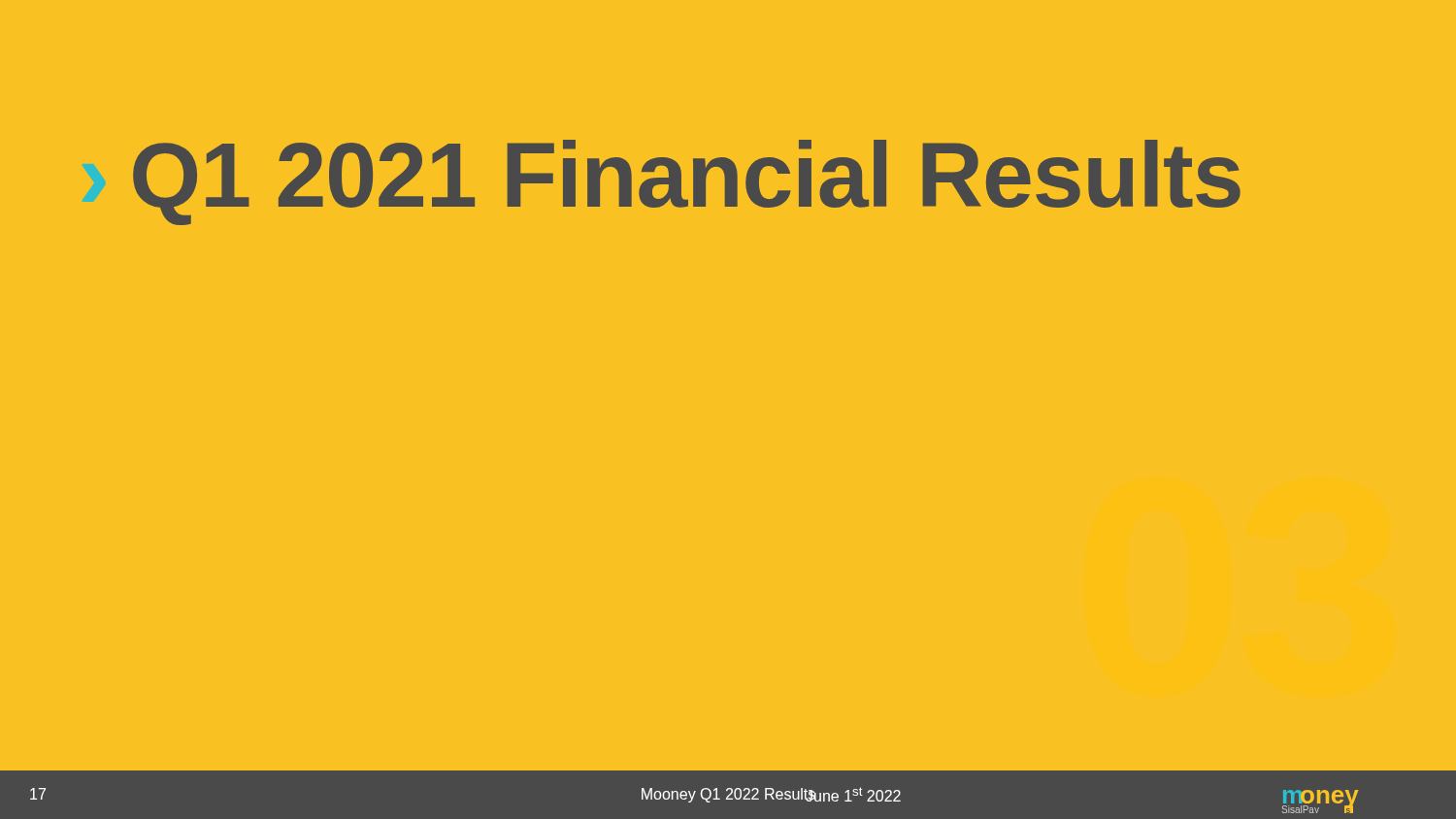Find the text block starting "› Q1 2021 Financial Results"
Viewport: 1456px width, 819px height.
tap(660, 175)
